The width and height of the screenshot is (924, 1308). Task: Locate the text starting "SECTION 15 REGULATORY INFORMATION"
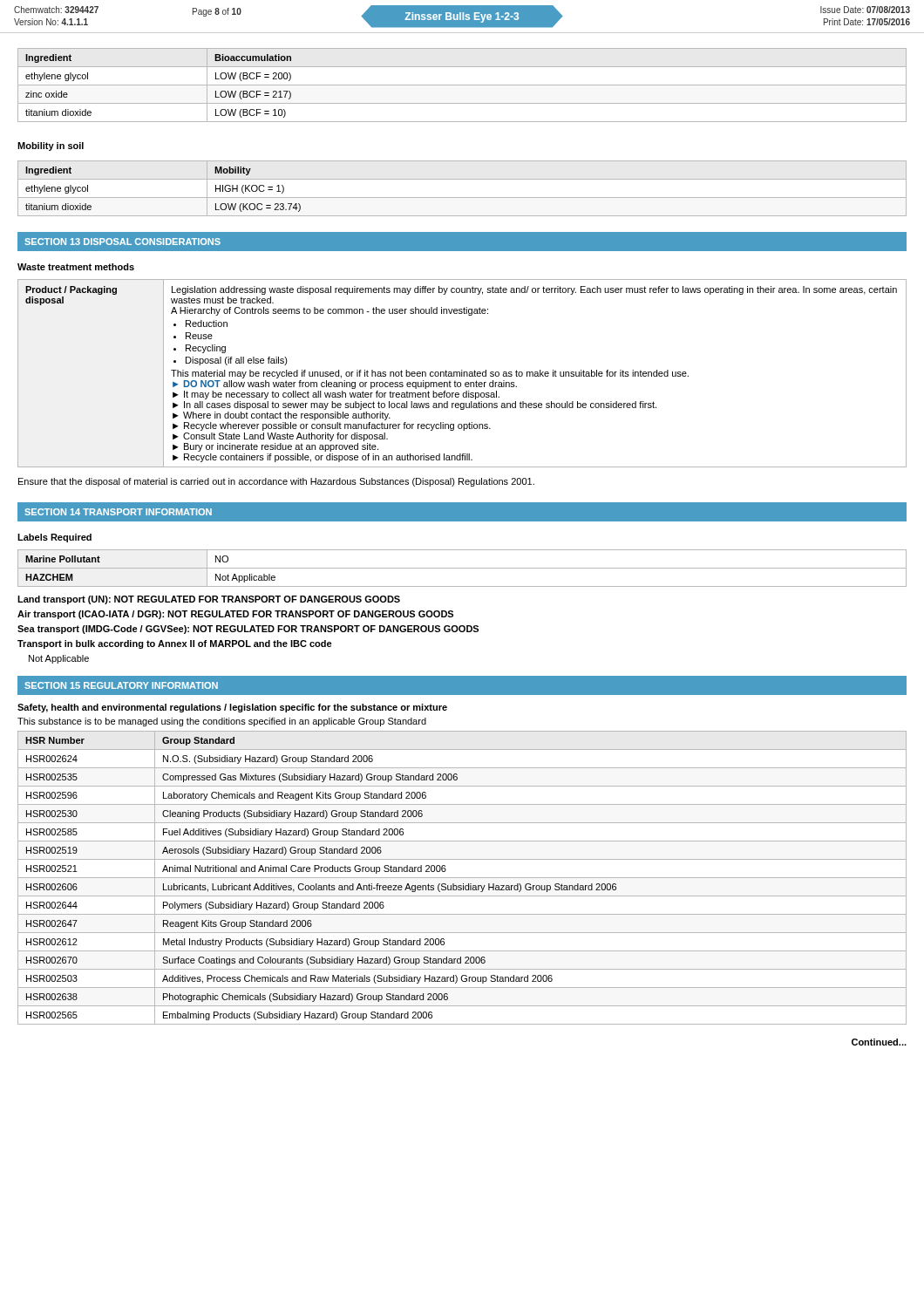point(121,685)
